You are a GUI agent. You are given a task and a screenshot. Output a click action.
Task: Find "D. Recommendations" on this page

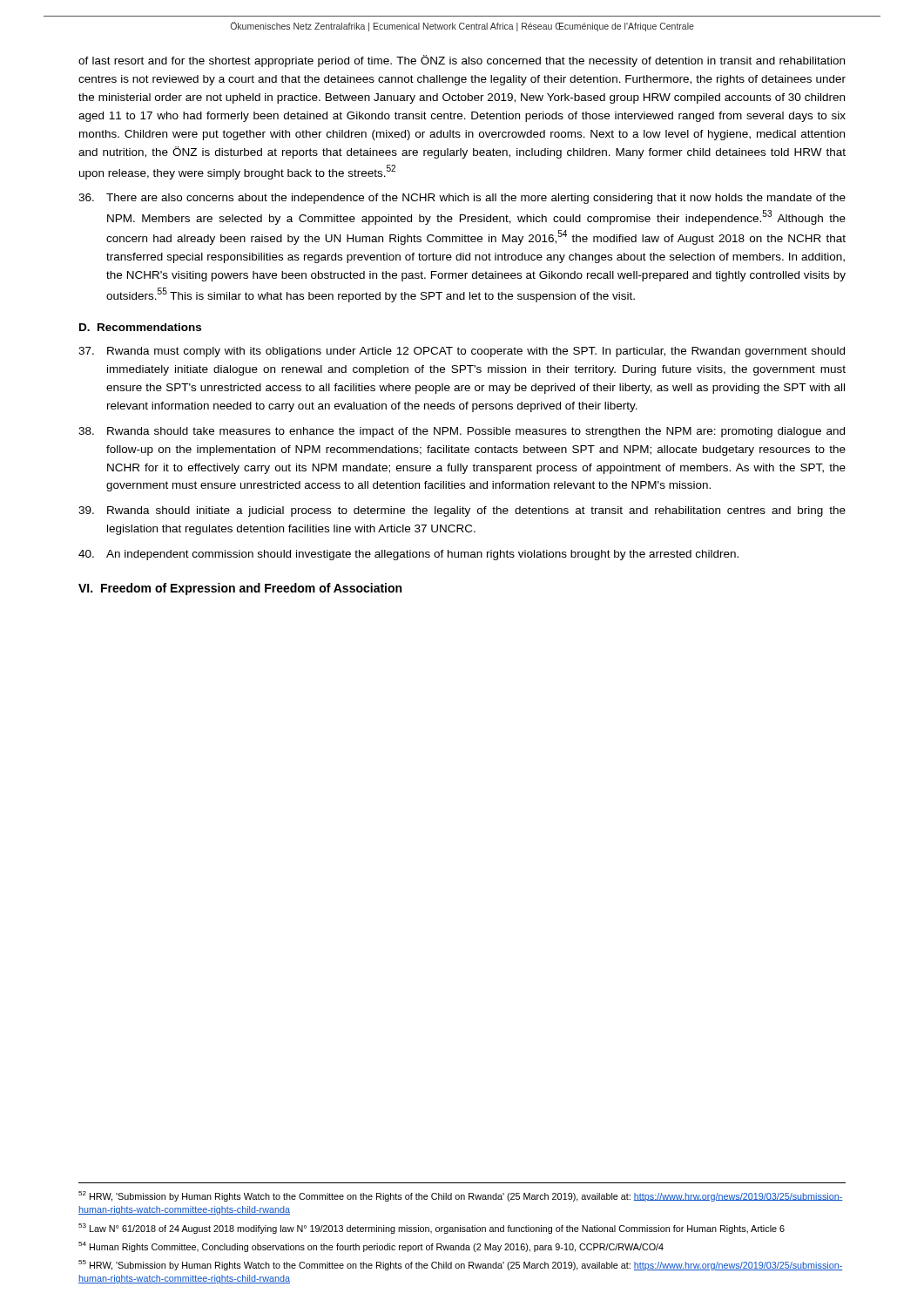click(x=140, y=327)
